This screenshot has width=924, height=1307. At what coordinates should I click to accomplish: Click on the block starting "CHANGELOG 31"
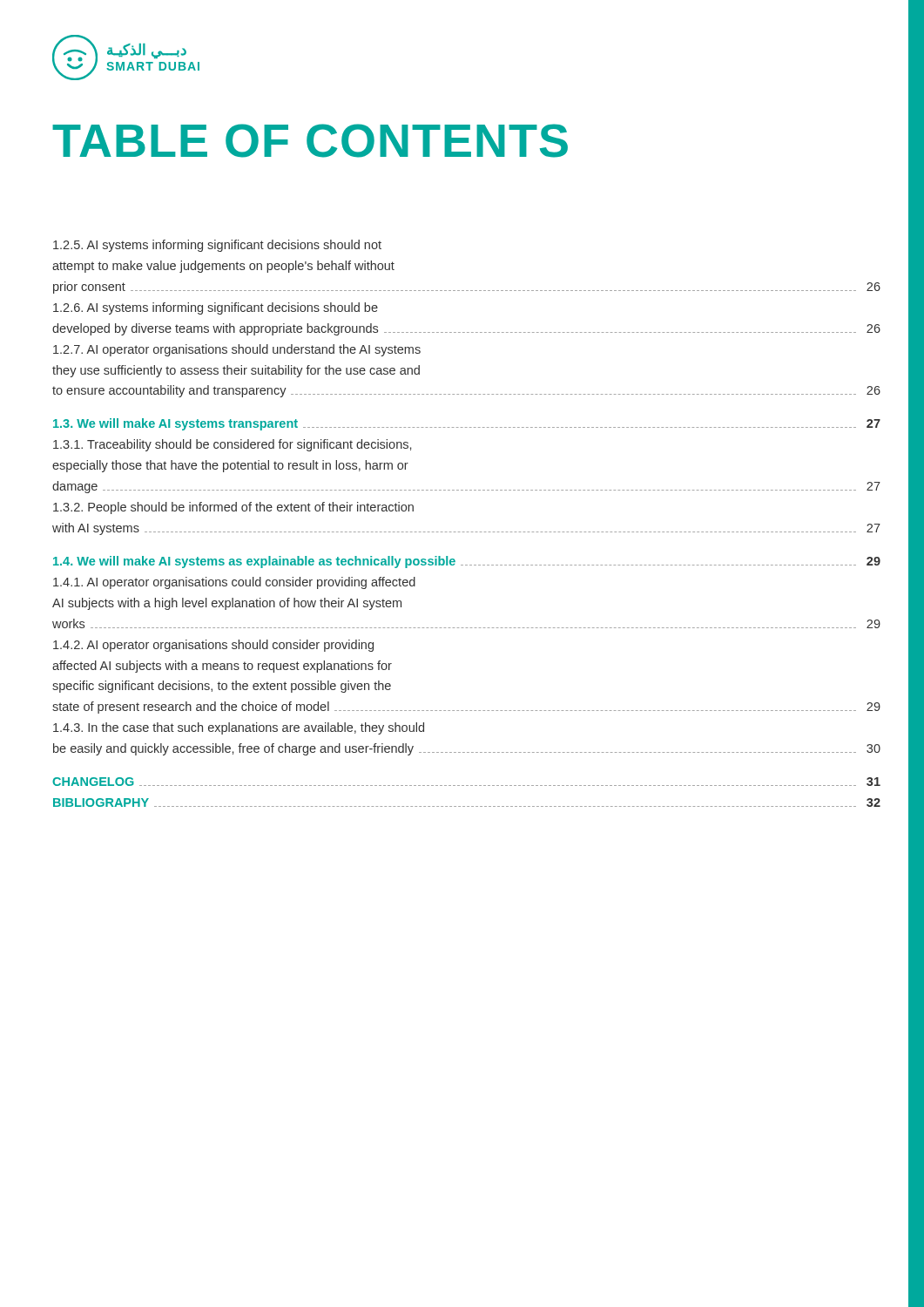(x=466, y=783)
